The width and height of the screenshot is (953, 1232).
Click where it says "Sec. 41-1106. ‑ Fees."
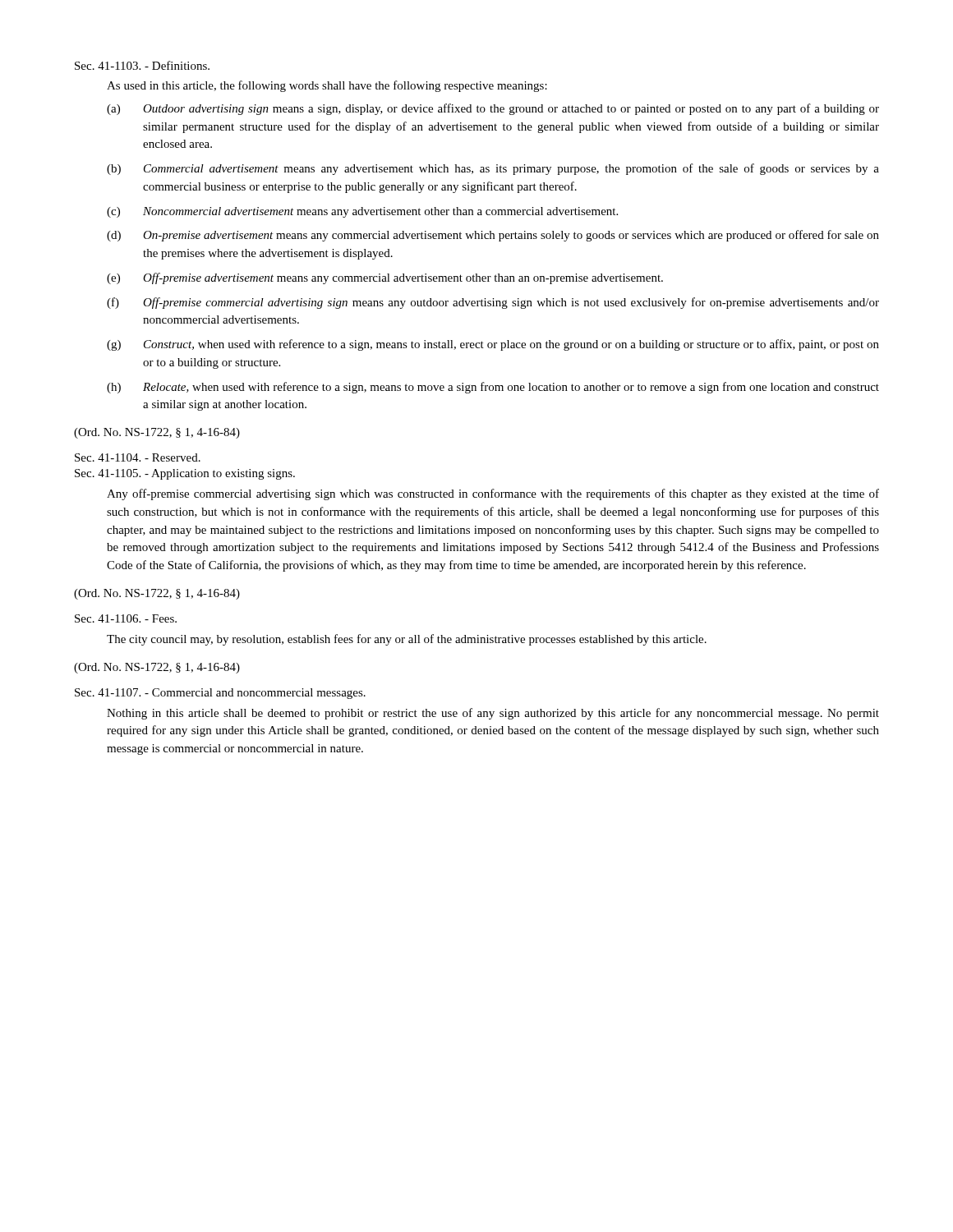coord(126,618)
